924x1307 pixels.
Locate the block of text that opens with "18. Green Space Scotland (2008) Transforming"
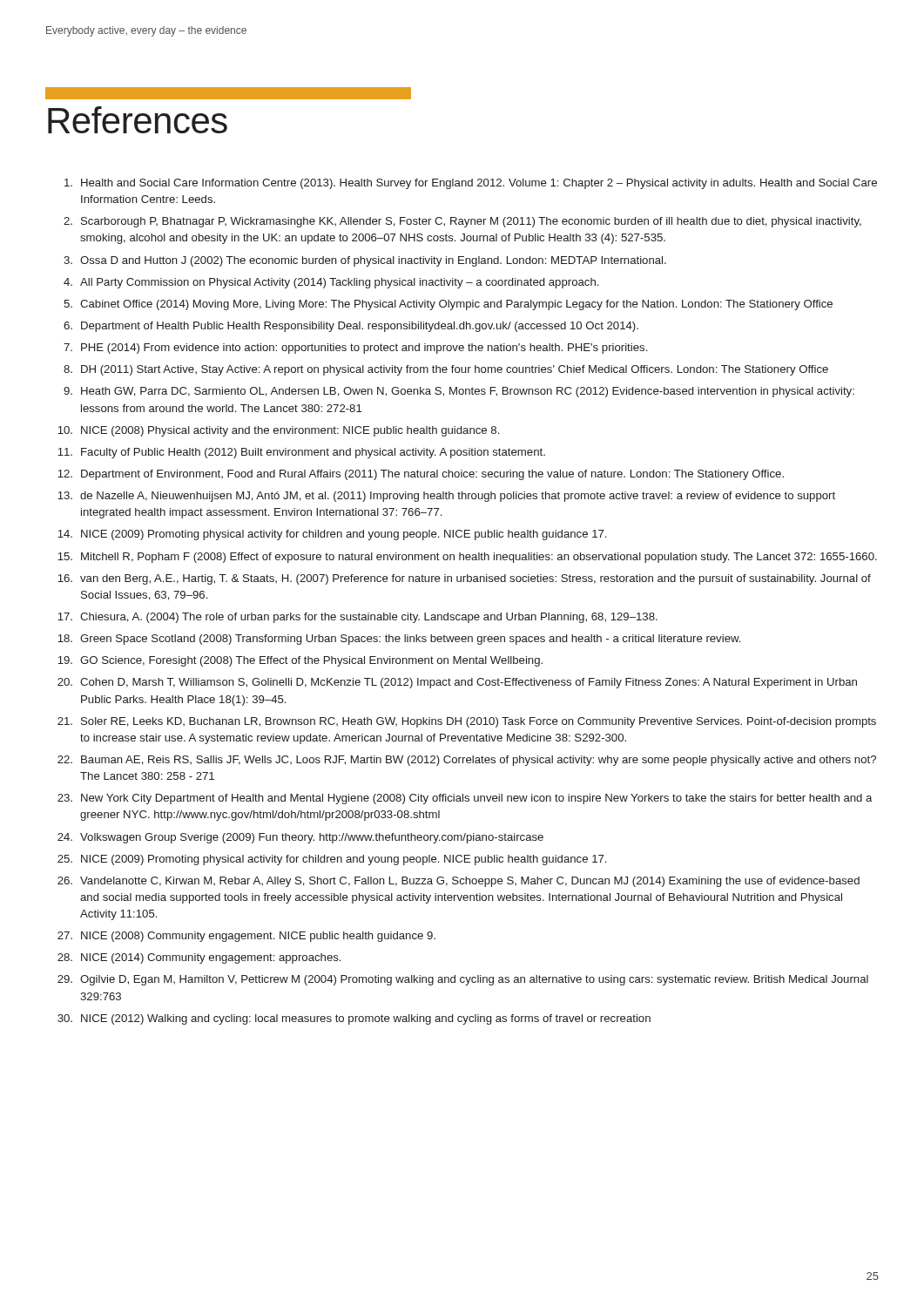tap(462, 638)
